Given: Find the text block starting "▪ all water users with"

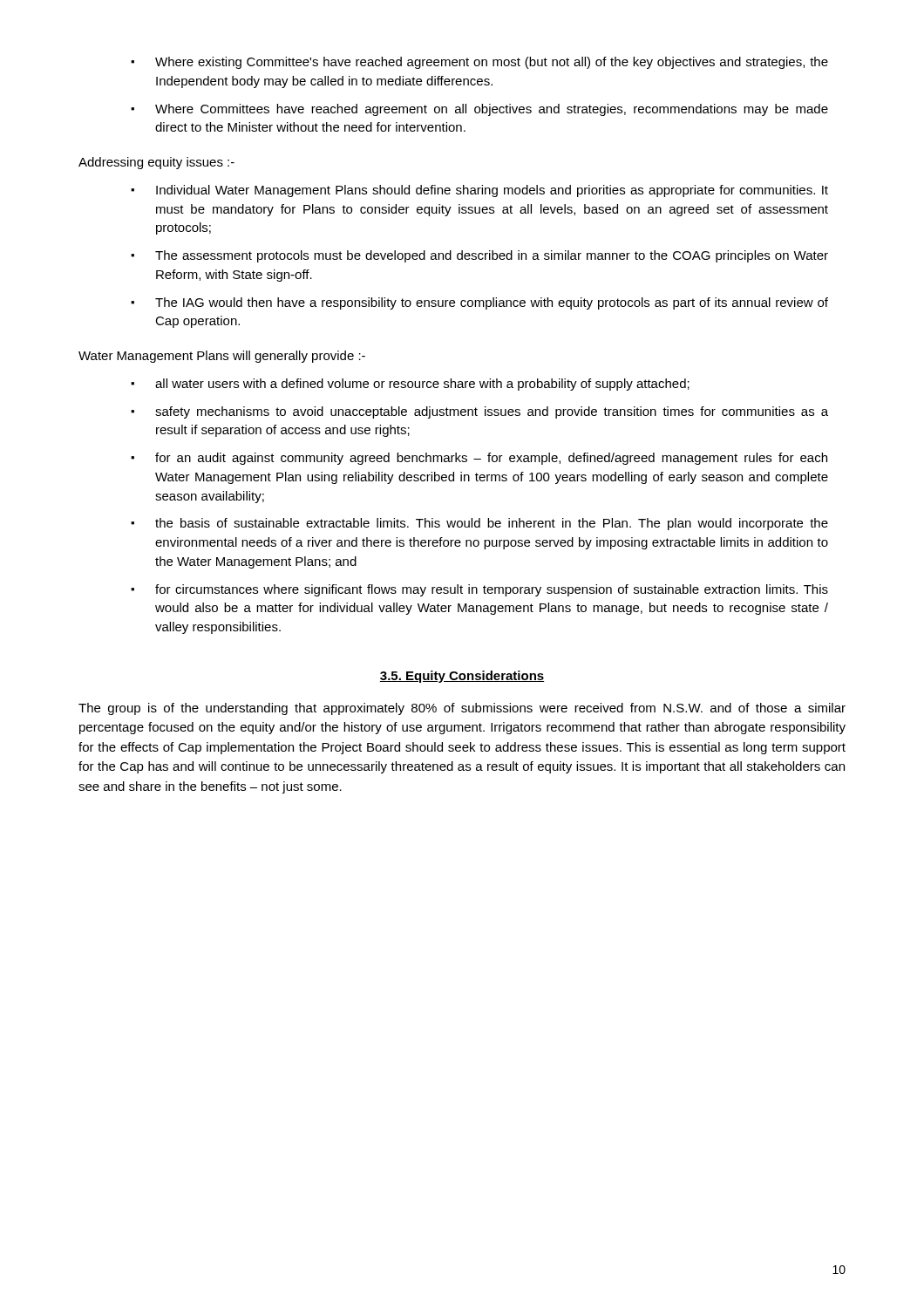Looking at the screenshot, I should 479,383.
